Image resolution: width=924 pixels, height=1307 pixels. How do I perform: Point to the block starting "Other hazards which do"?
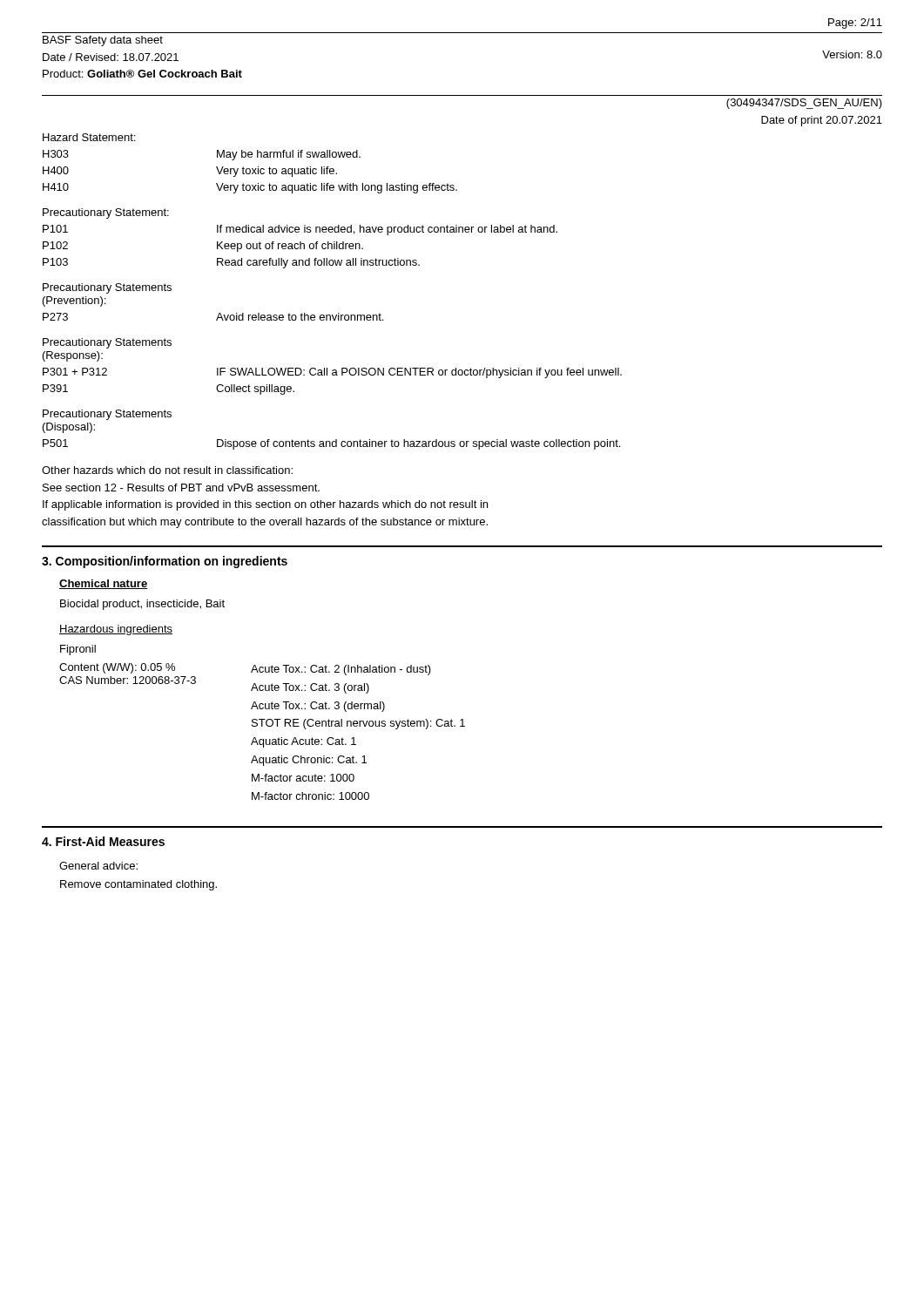click(x=265, y=496)
